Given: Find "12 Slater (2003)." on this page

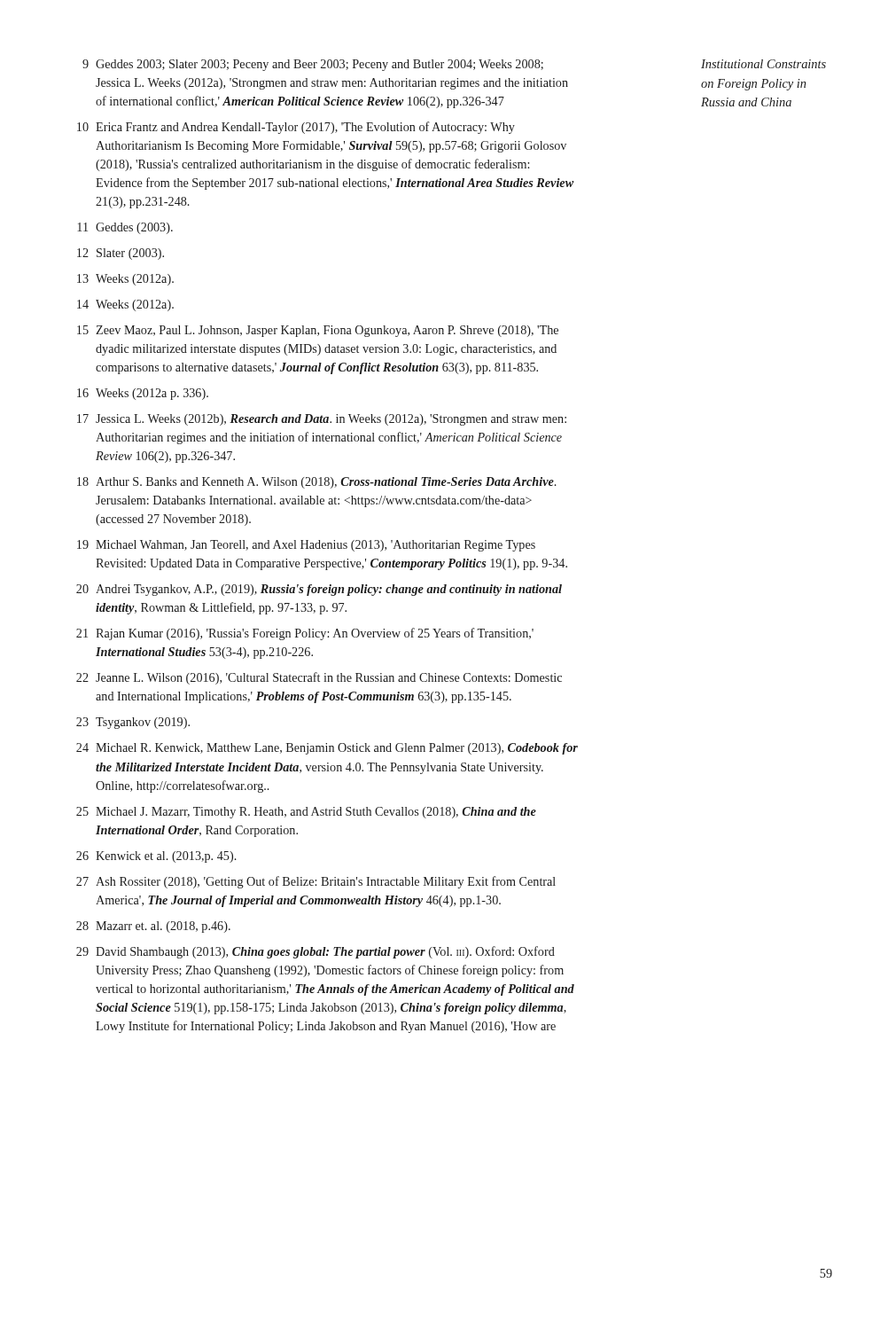Looking at the screenshot, I should 121,254.
